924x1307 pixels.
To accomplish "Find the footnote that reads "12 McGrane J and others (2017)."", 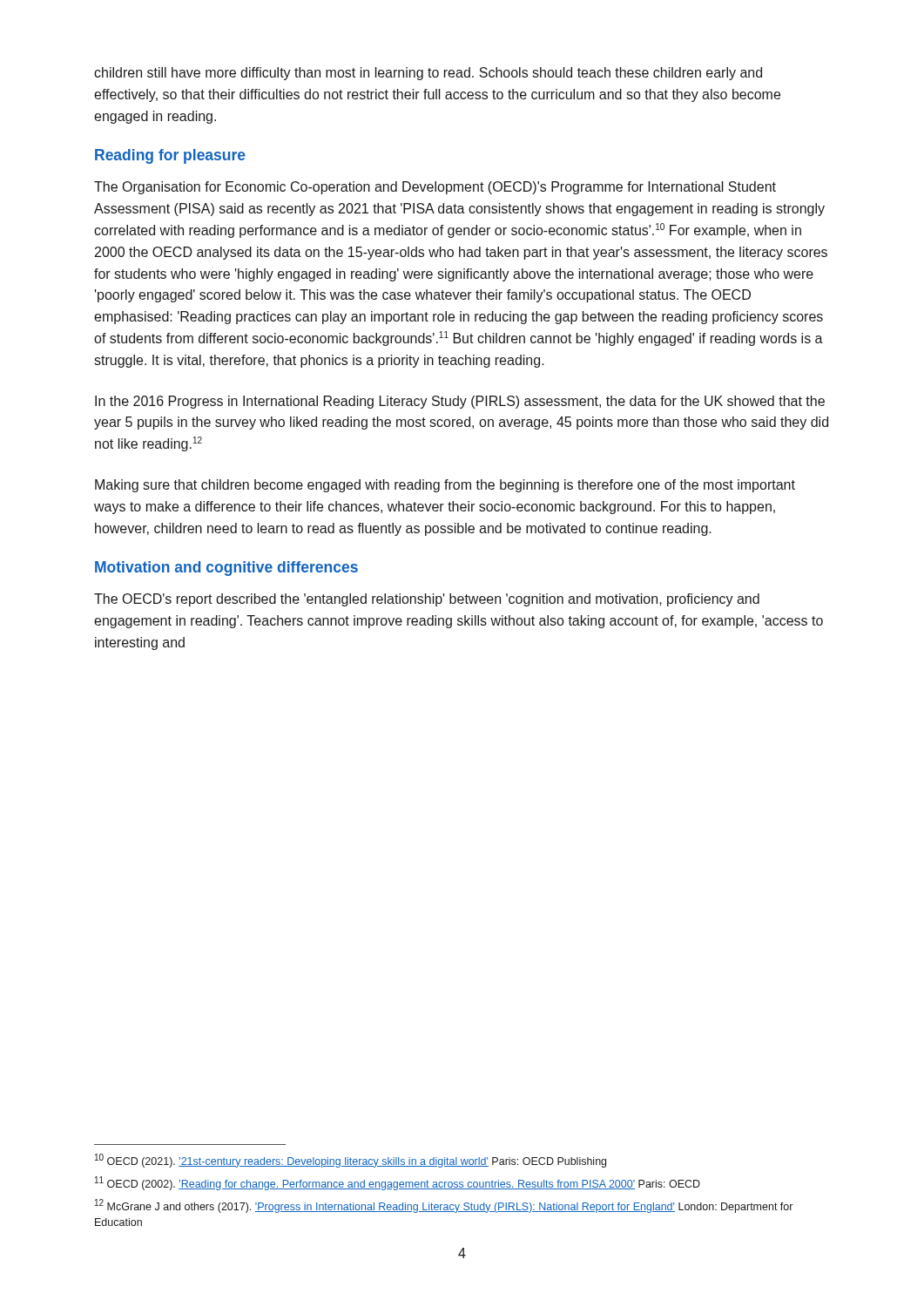I will (x=443, y=1214).
